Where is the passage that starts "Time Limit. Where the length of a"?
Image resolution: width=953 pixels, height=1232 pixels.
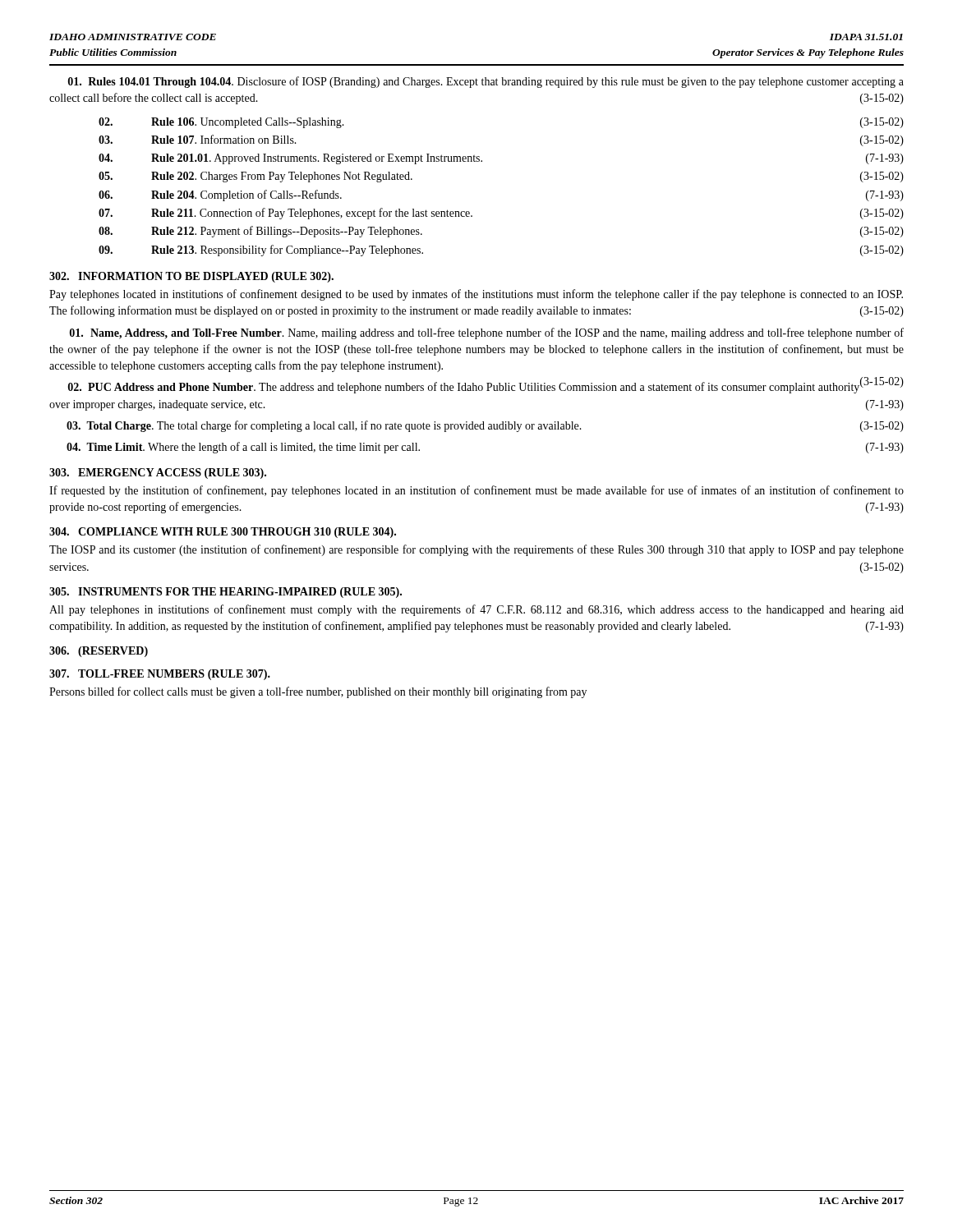244,448
